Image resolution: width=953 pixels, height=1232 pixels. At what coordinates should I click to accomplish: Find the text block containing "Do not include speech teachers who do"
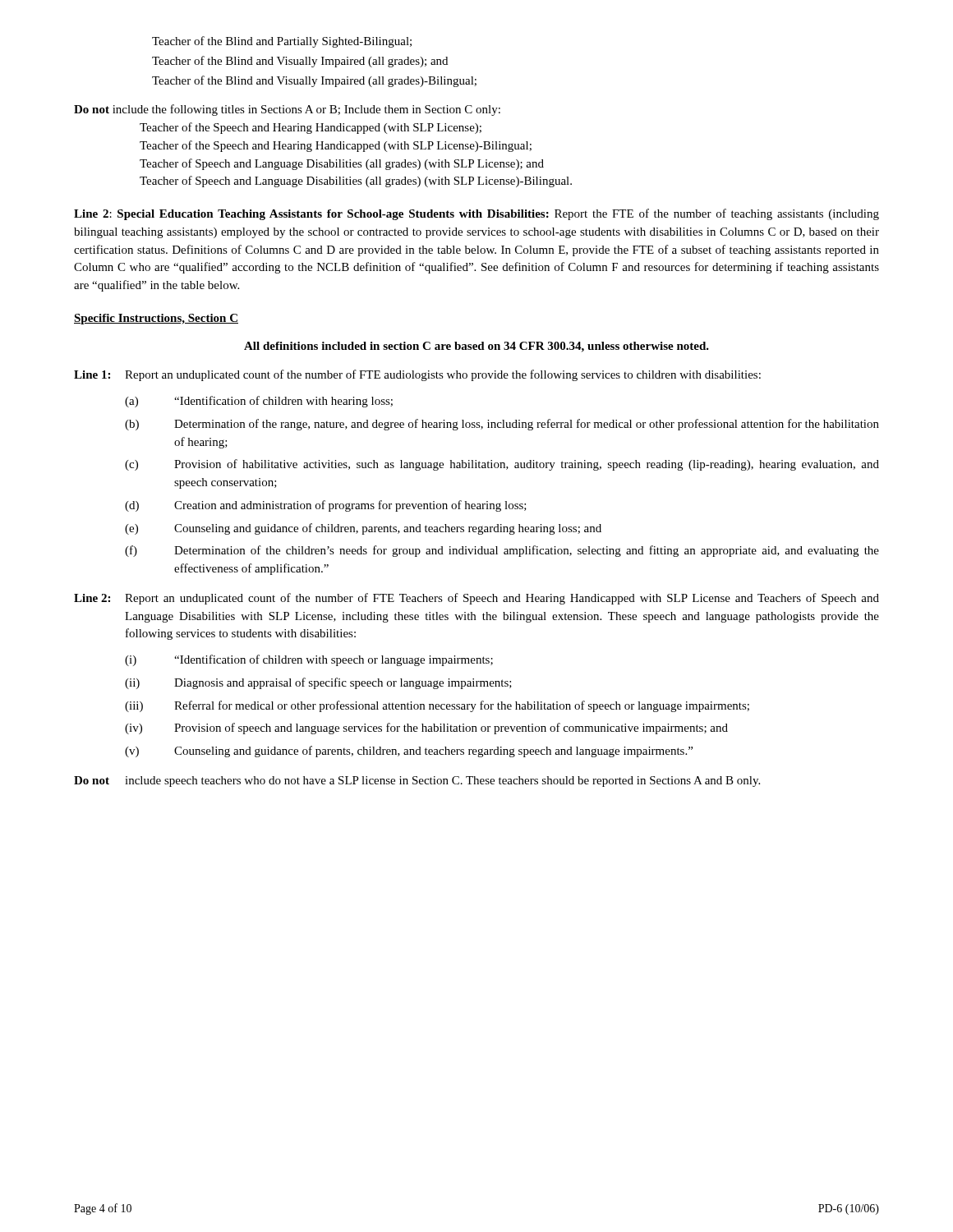(417, 781)
